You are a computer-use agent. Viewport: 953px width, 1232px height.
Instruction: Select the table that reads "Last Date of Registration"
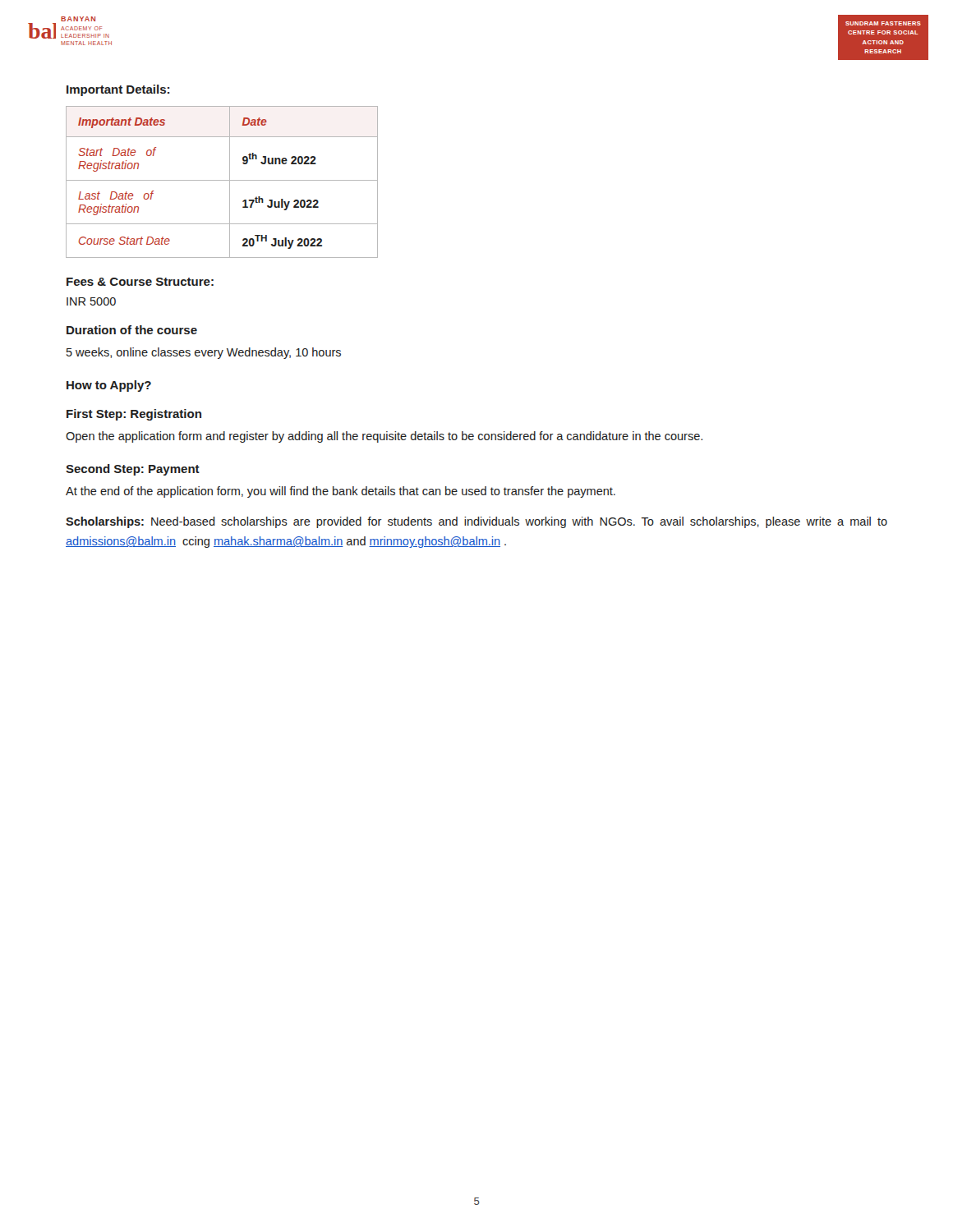tap(476, 182)
